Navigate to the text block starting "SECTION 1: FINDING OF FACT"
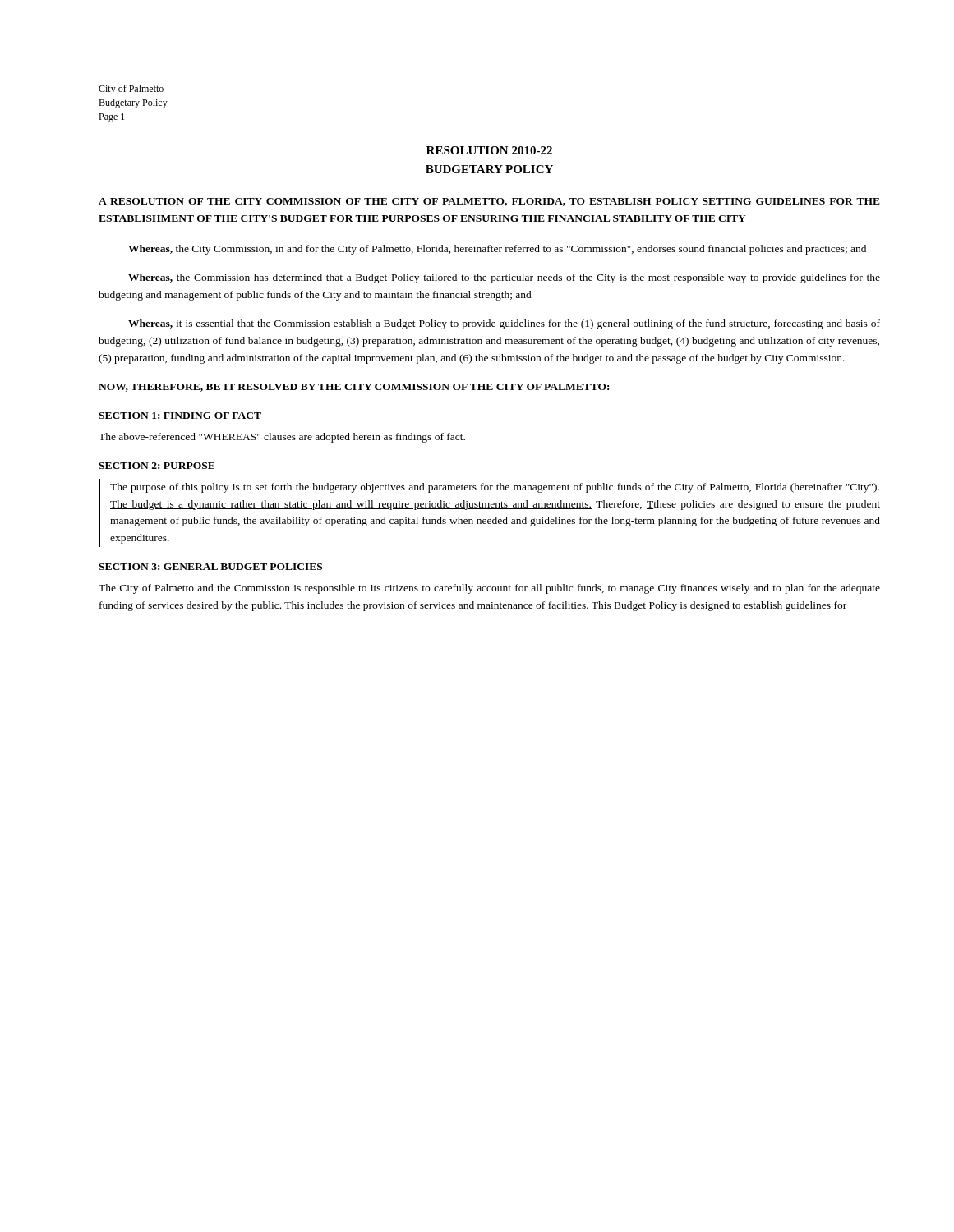954x1232 pixels. coord(180,415)
